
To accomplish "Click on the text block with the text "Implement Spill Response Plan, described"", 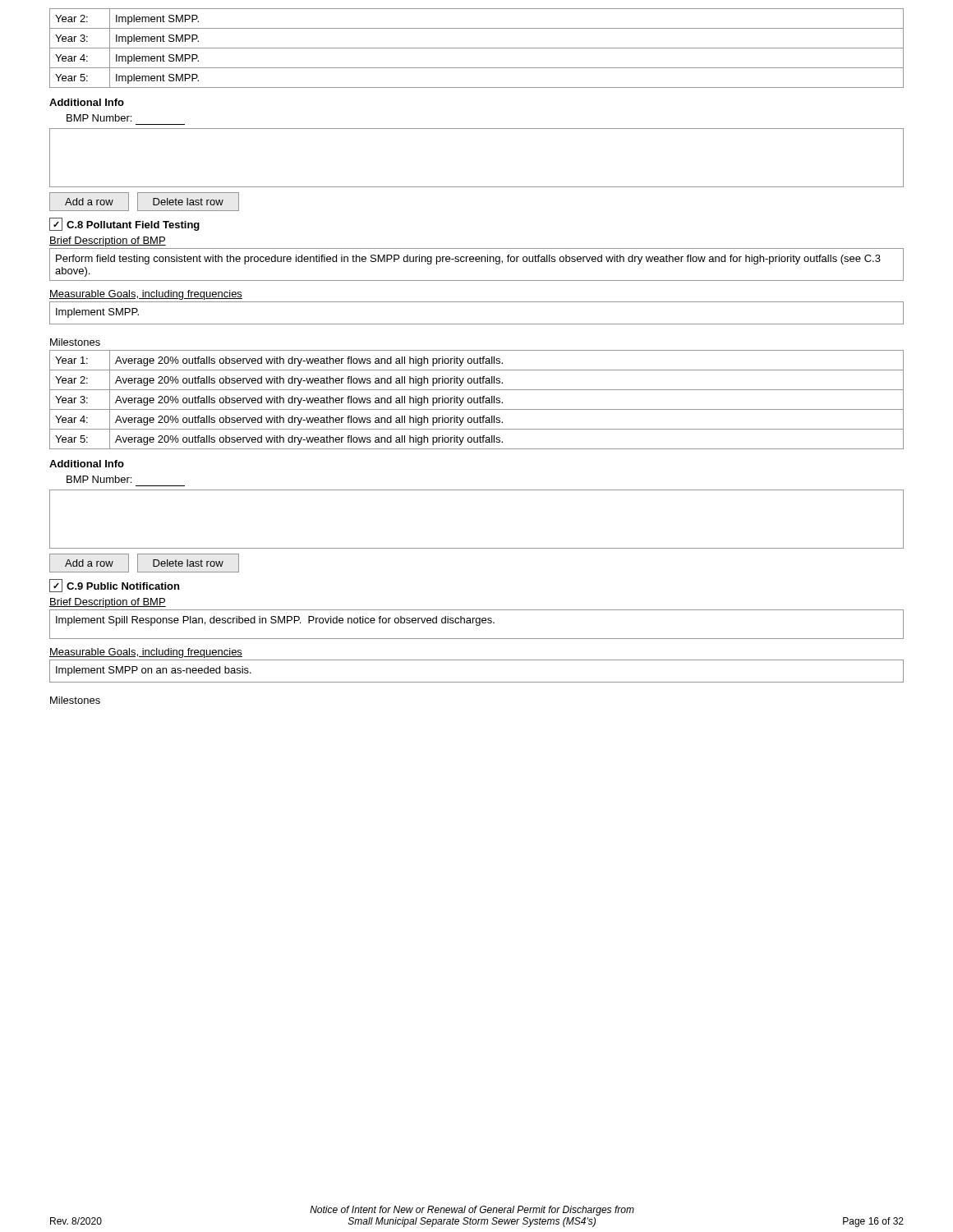I will coord(275,620).
